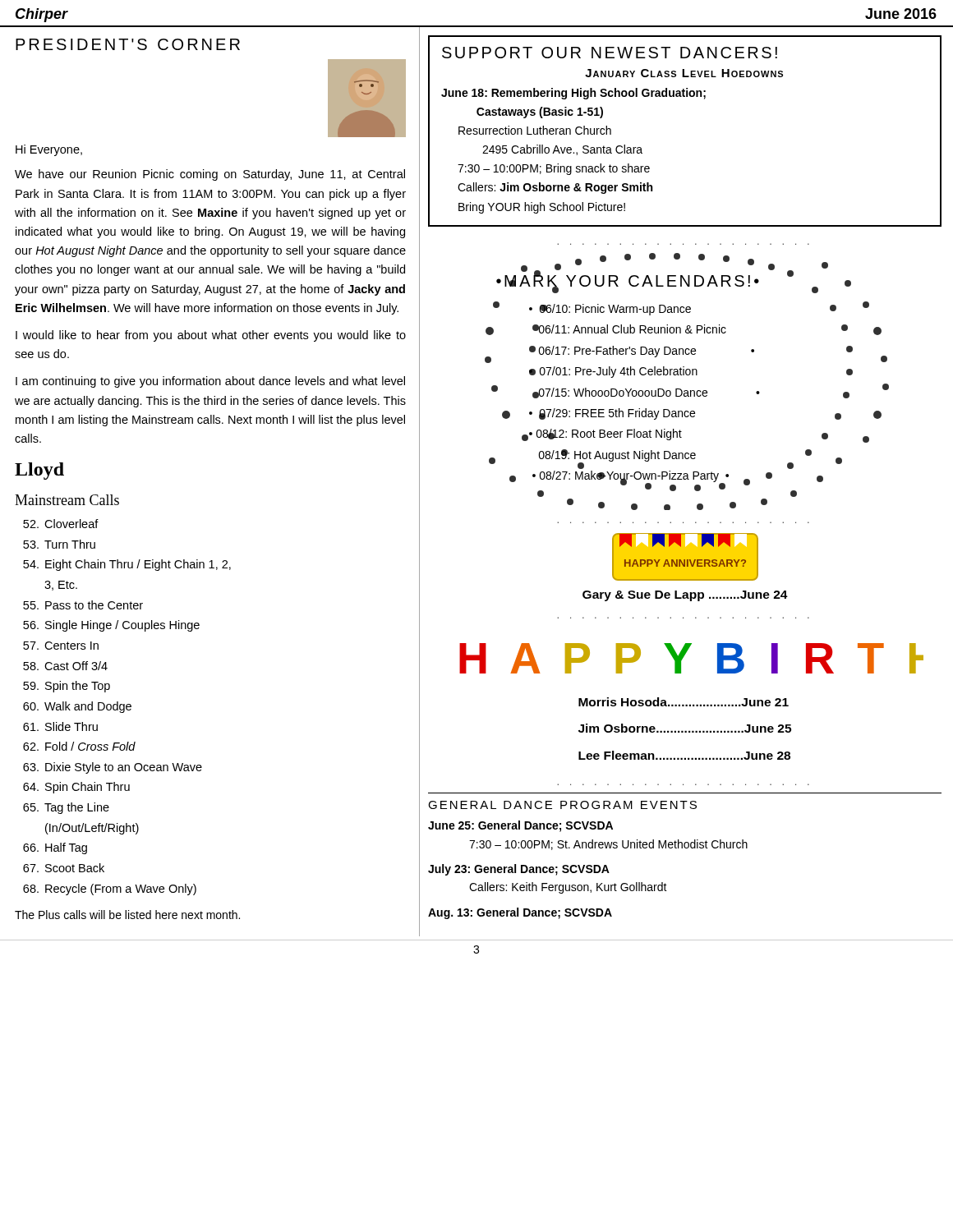Image resolution: width=953 pixels, height=1232 pixels.
Task: Point to the text starting "H A P P"
Action: pos(694,654)
